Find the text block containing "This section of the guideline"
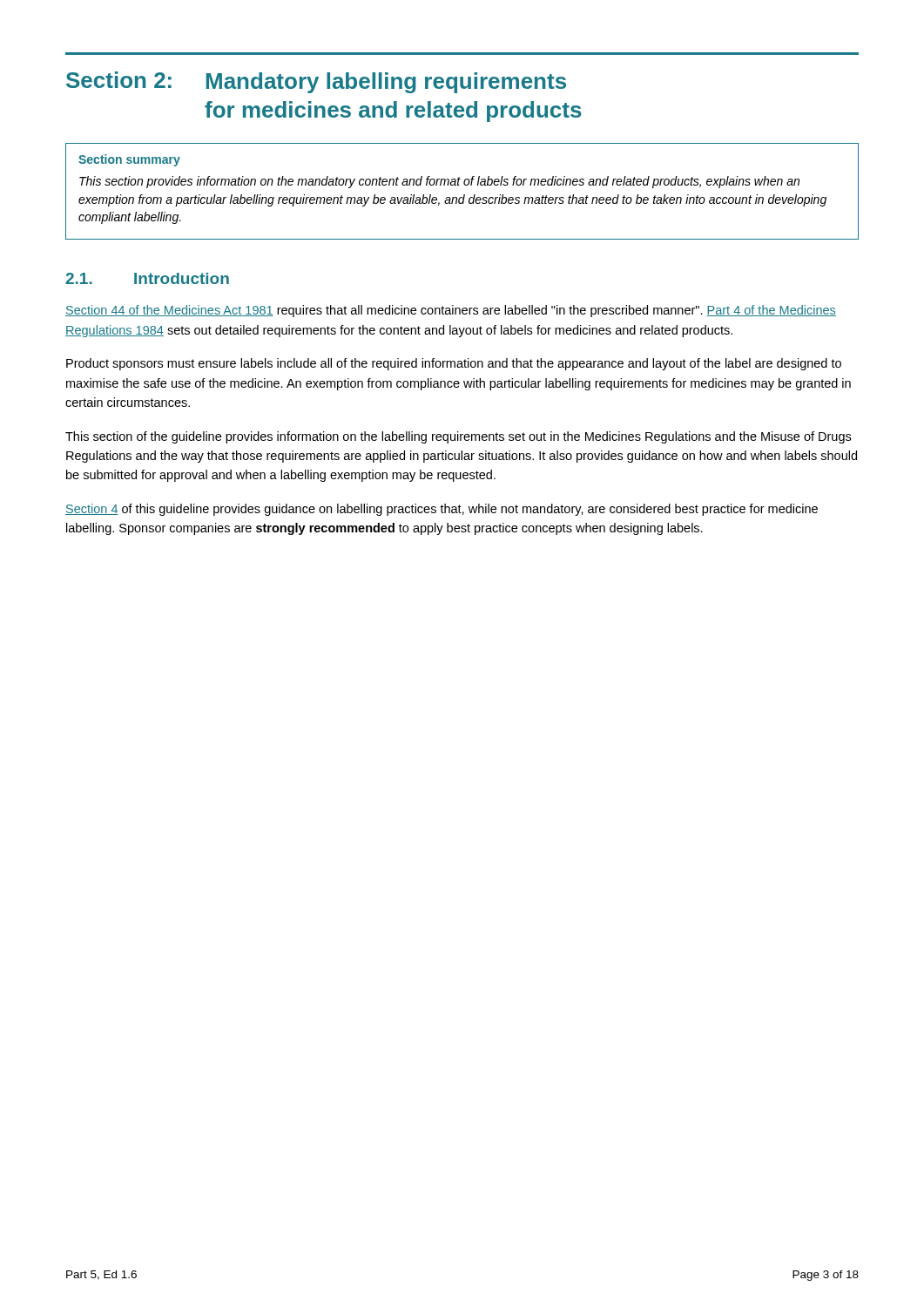This screenshot has width=924, height=1307. 462,456
